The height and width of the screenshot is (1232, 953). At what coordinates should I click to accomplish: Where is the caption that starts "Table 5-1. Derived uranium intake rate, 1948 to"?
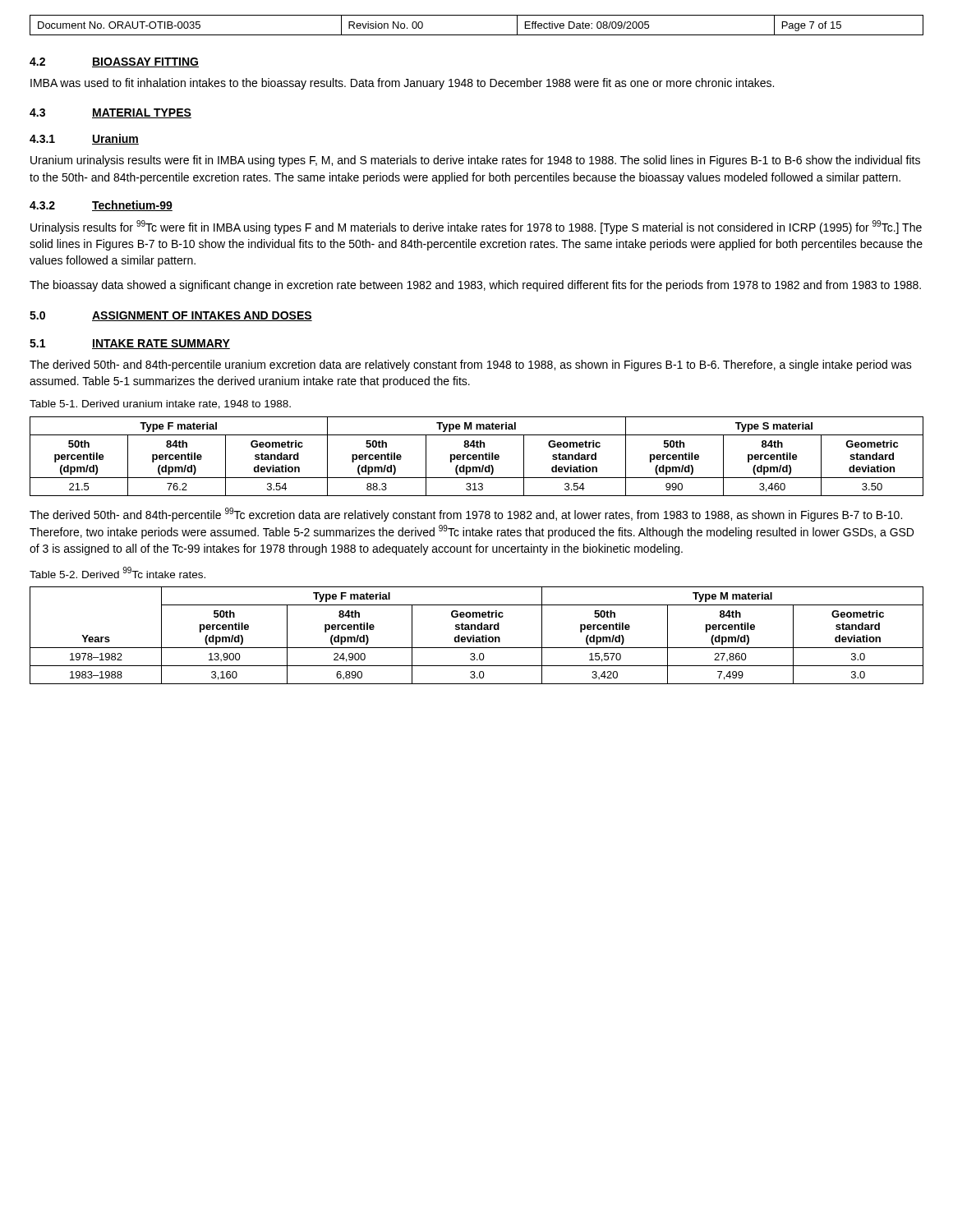[161, 404]
